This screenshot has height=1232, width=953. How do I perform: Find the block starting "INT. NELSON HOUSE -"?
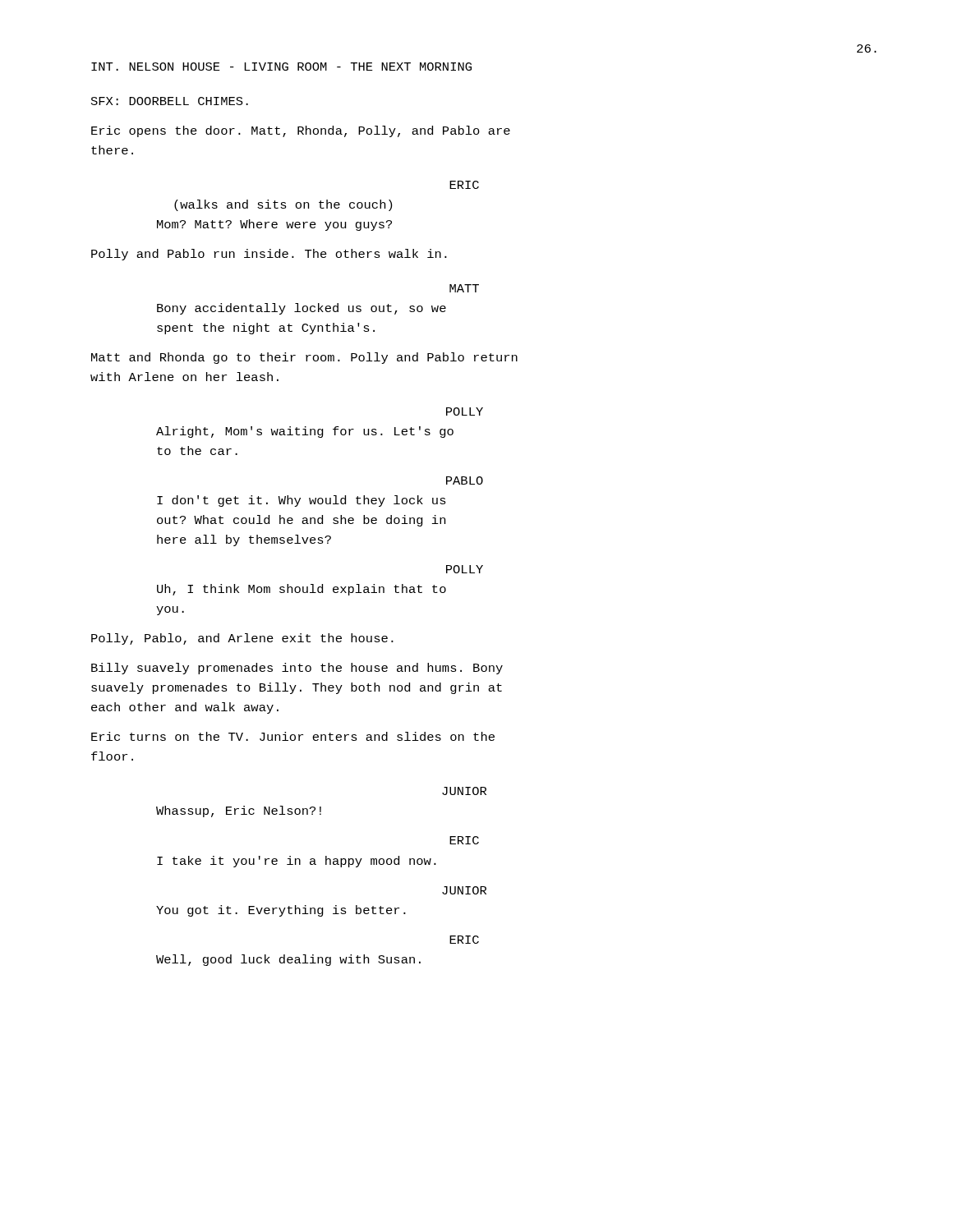point(281,67)
